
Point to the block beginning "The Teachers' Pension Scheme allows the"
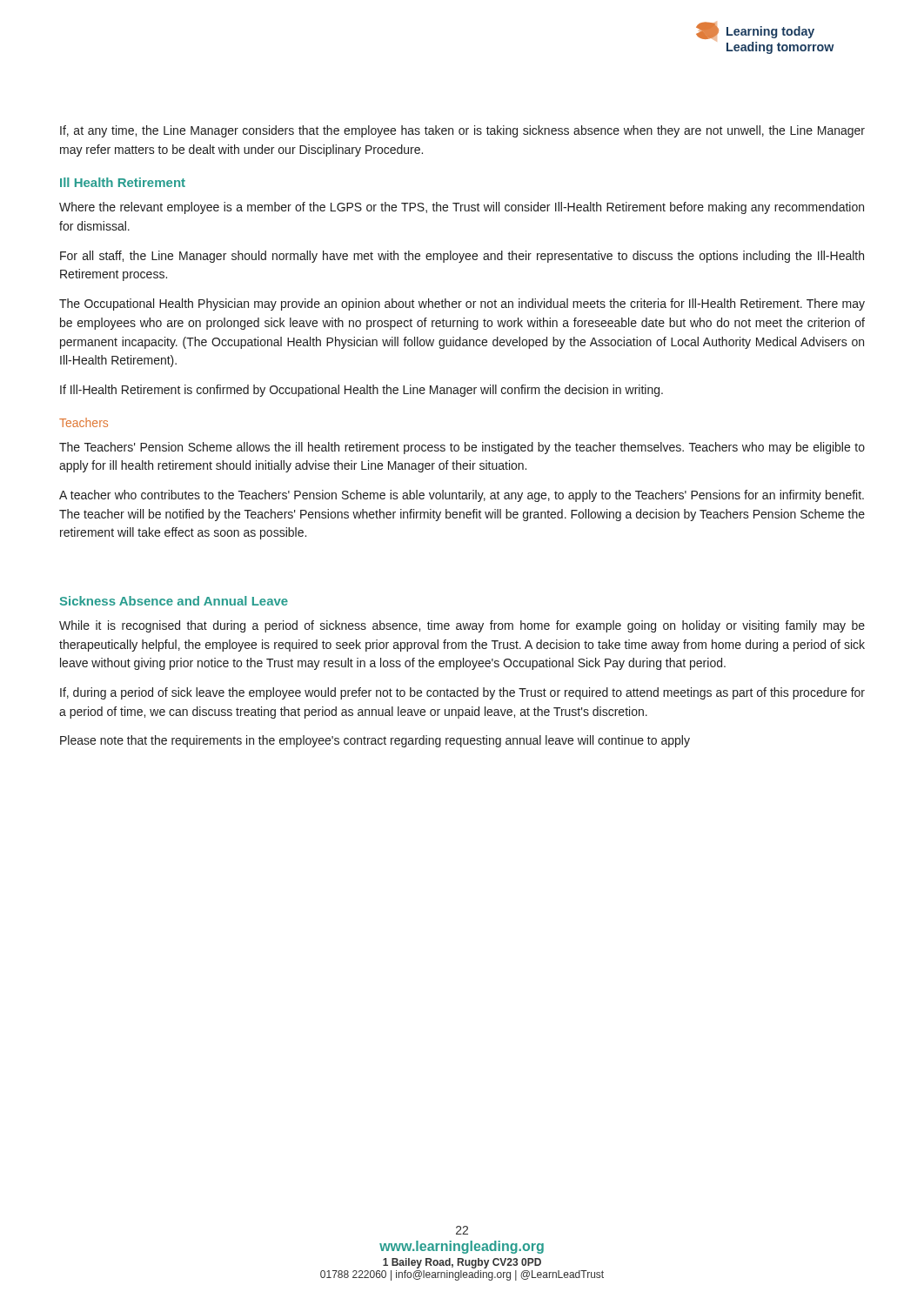coord(462,457)
